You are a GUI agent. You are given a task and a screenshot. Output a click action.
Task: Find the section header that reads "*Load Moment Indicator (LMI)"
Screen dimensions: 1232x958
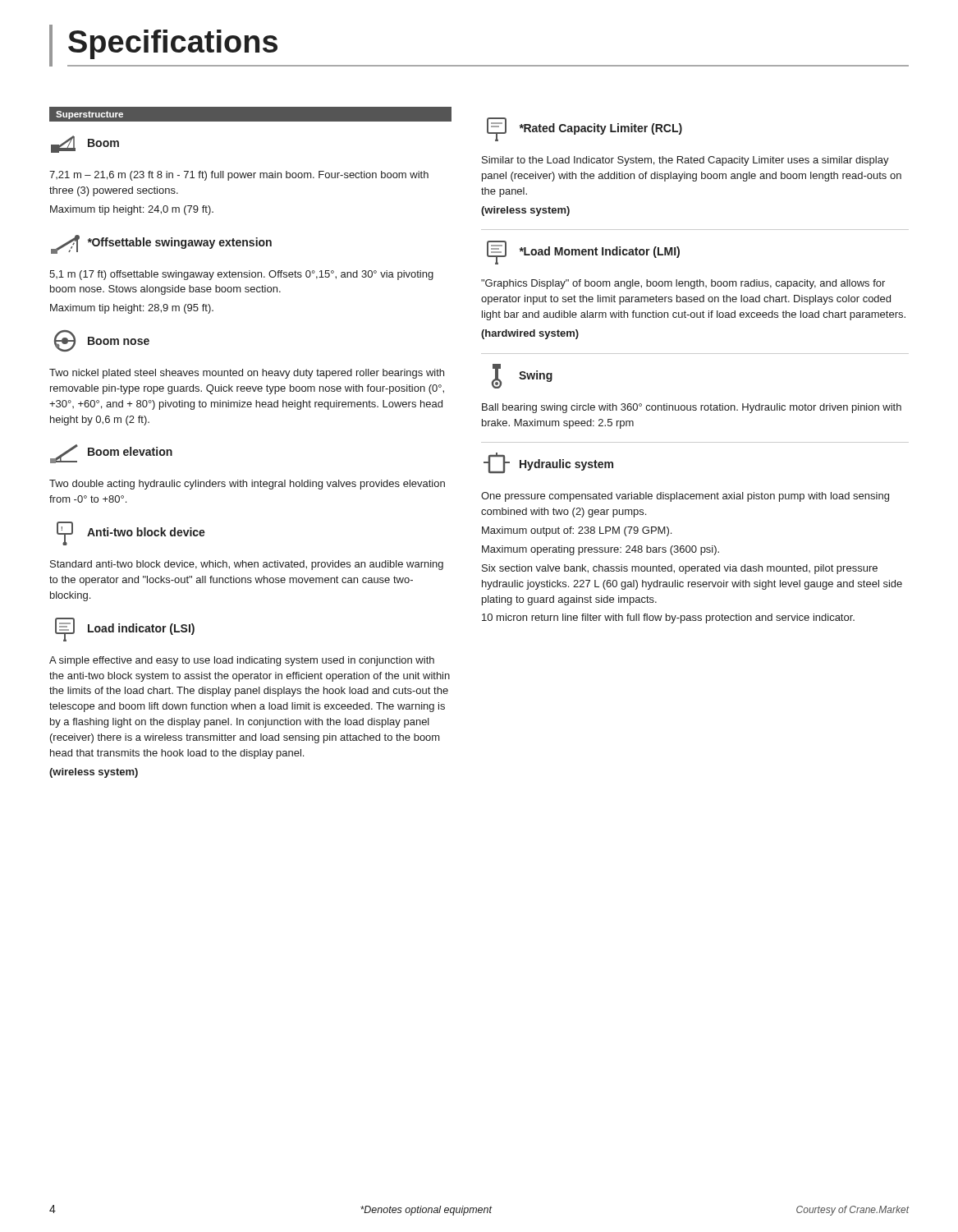583,253
